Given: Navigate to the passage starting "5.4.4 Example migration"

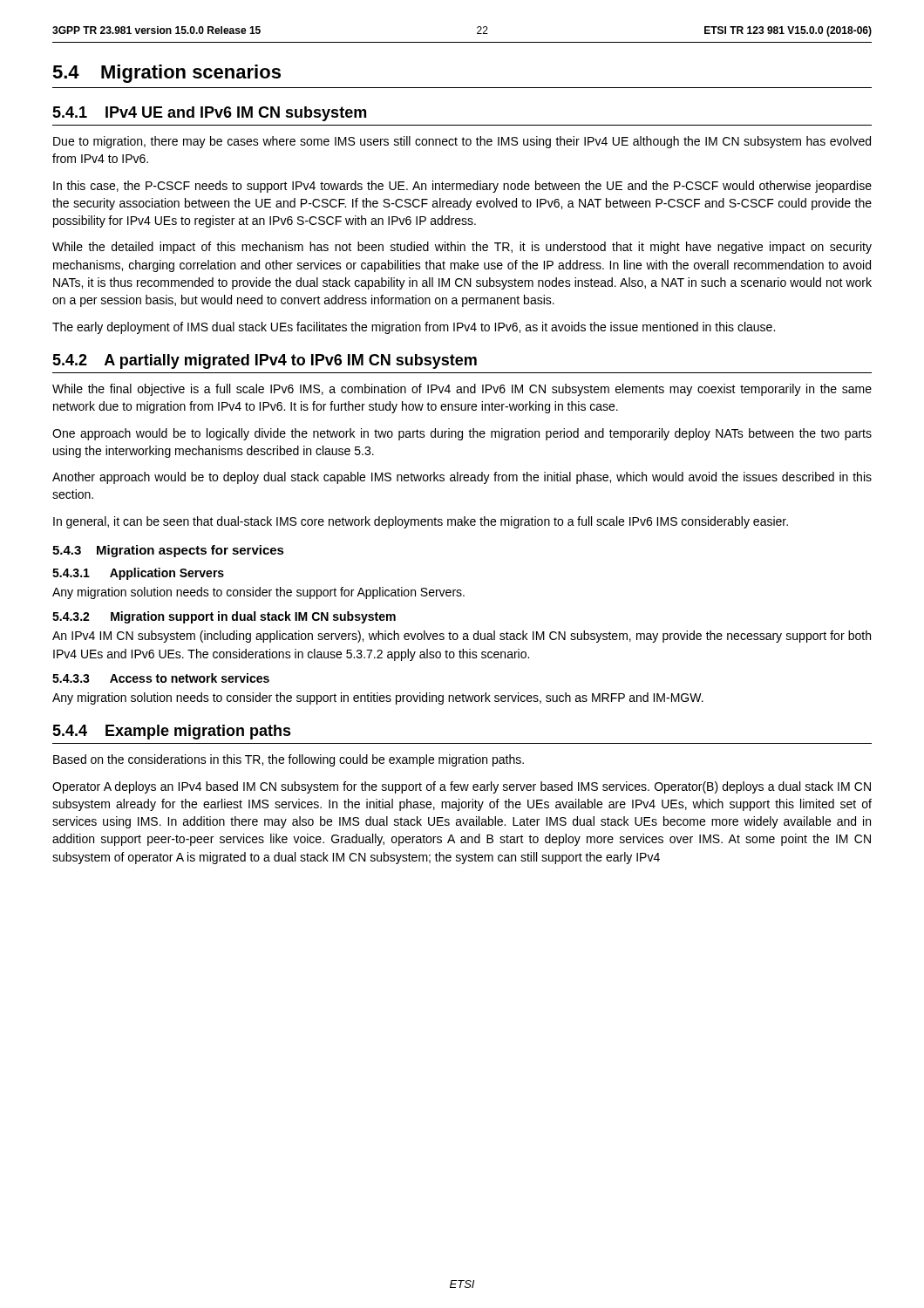Looking at the screenshot, I should click(x=462, y=733).
